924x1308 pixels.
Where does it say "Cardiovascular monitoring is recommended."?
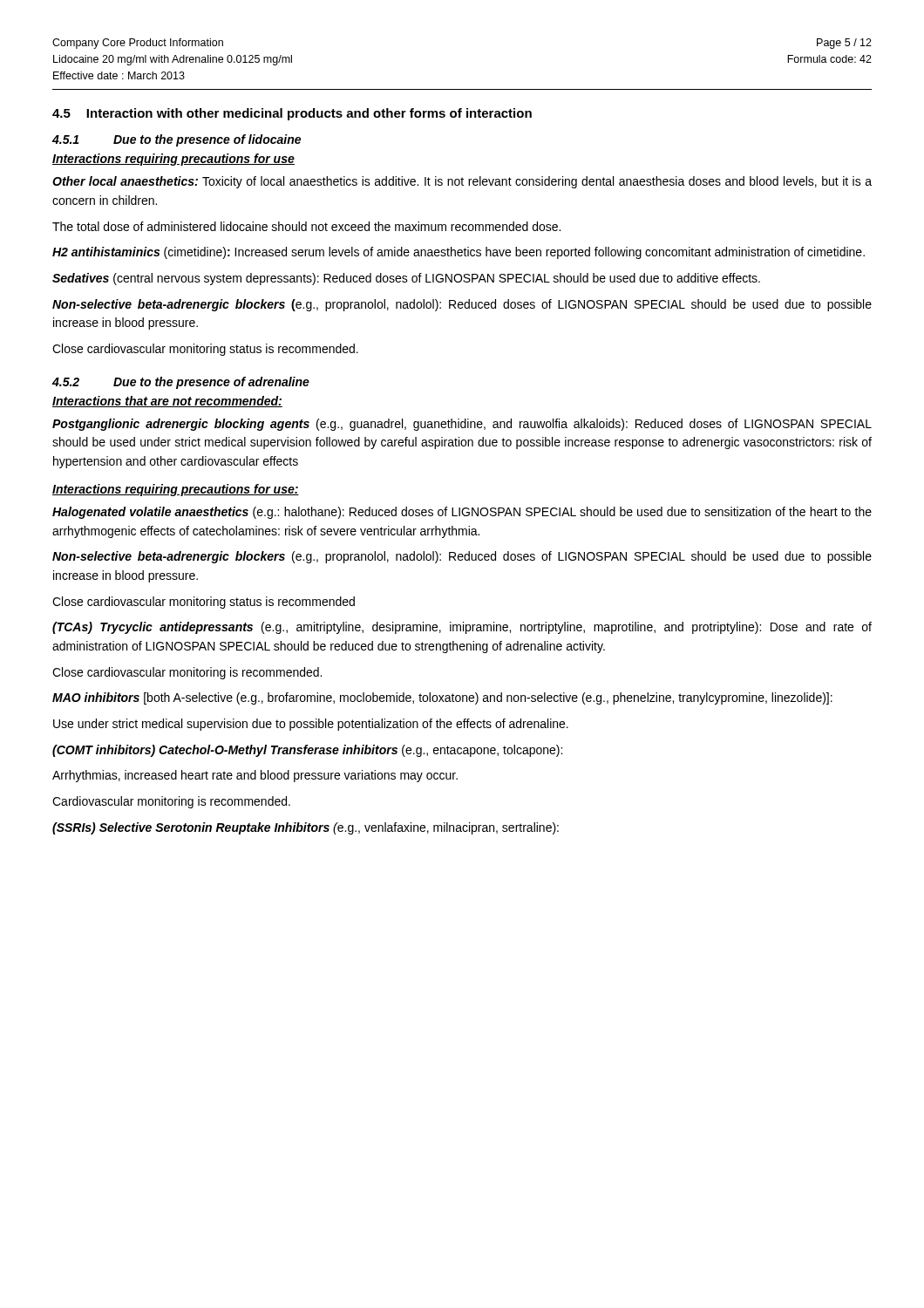[172, 801]
